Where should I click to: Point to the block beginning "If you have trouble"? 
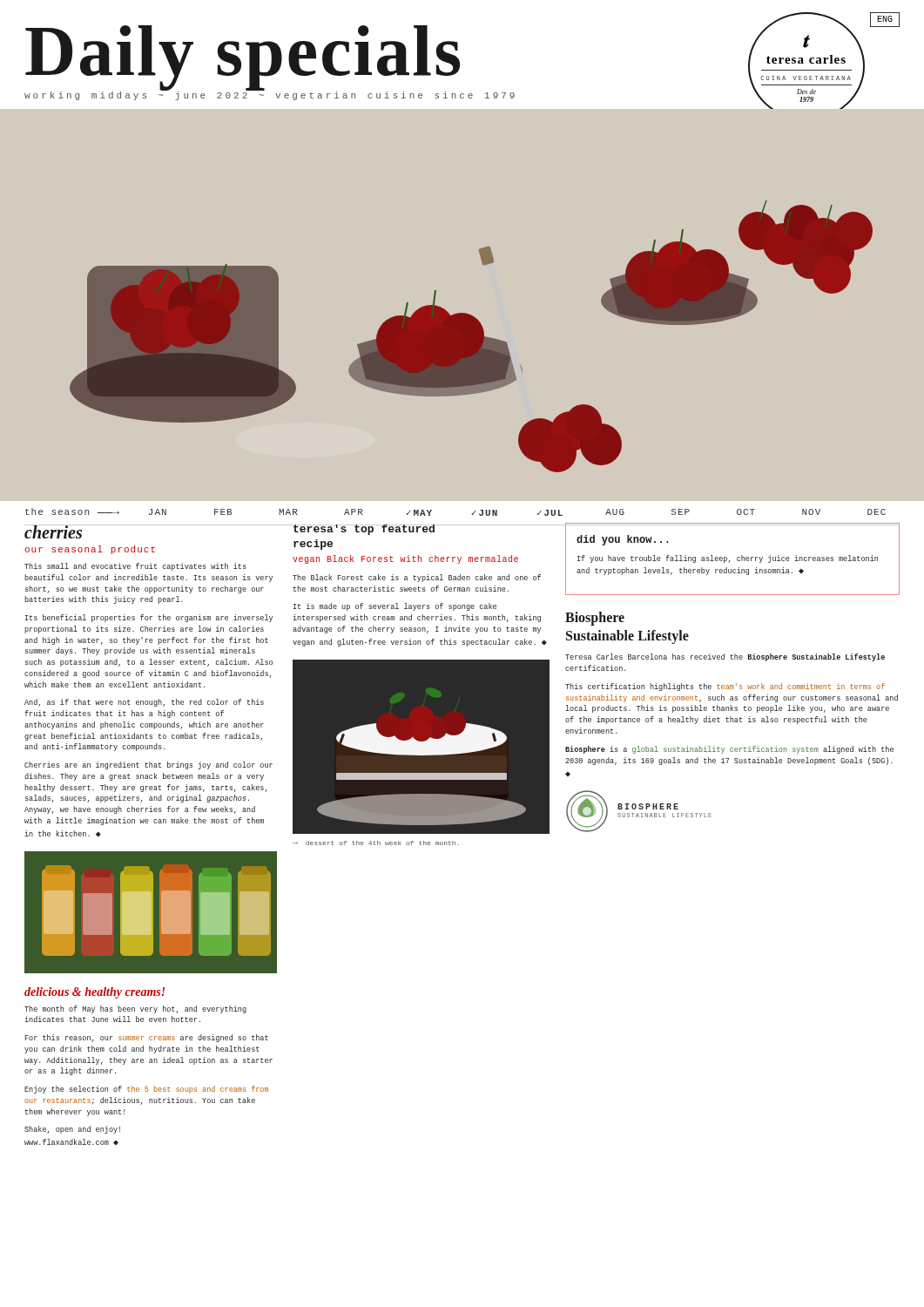click(732, 566)
